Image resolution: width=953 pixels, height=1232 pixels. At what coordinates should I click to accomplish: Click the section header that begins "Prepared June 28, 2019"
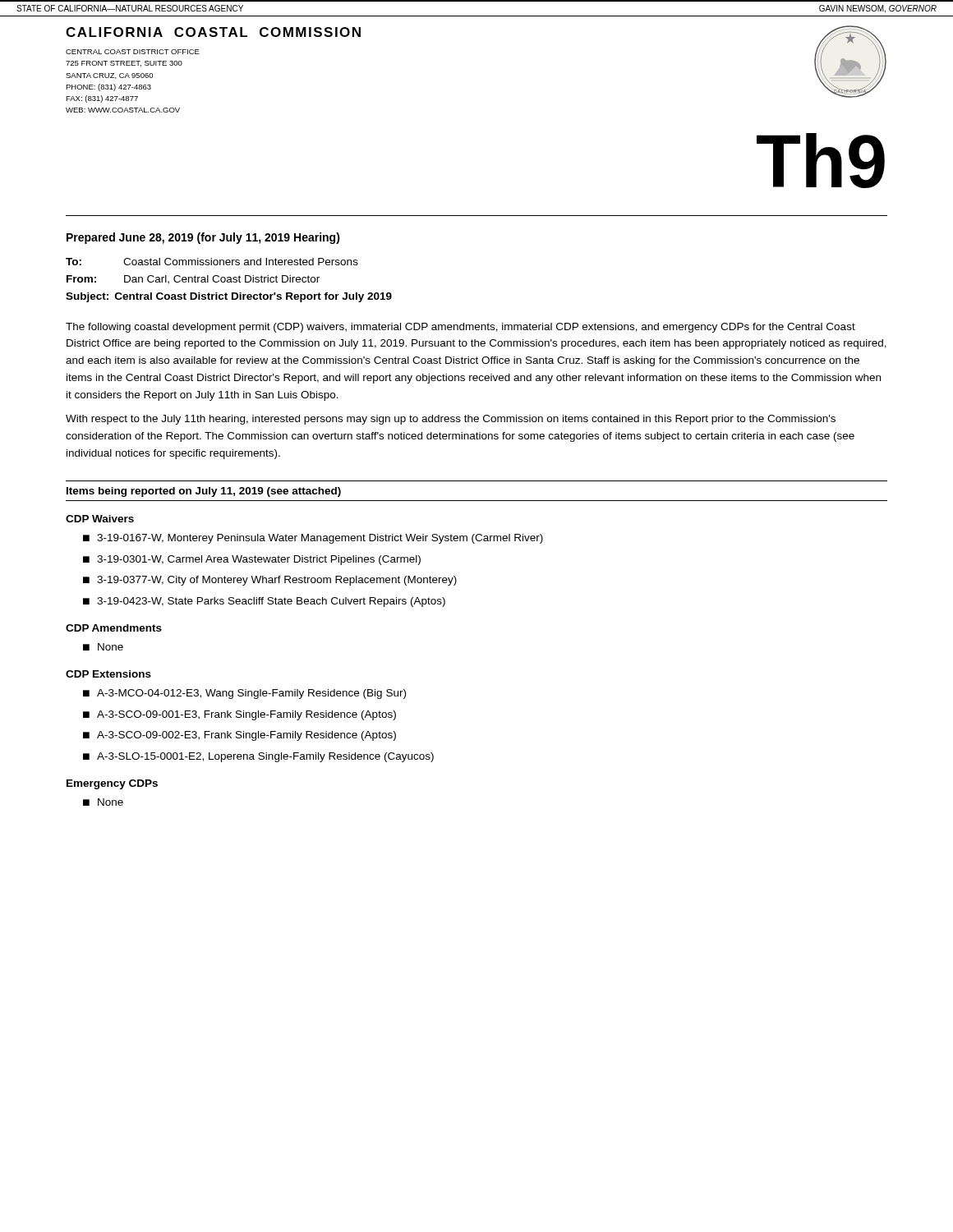pos(203,237)
